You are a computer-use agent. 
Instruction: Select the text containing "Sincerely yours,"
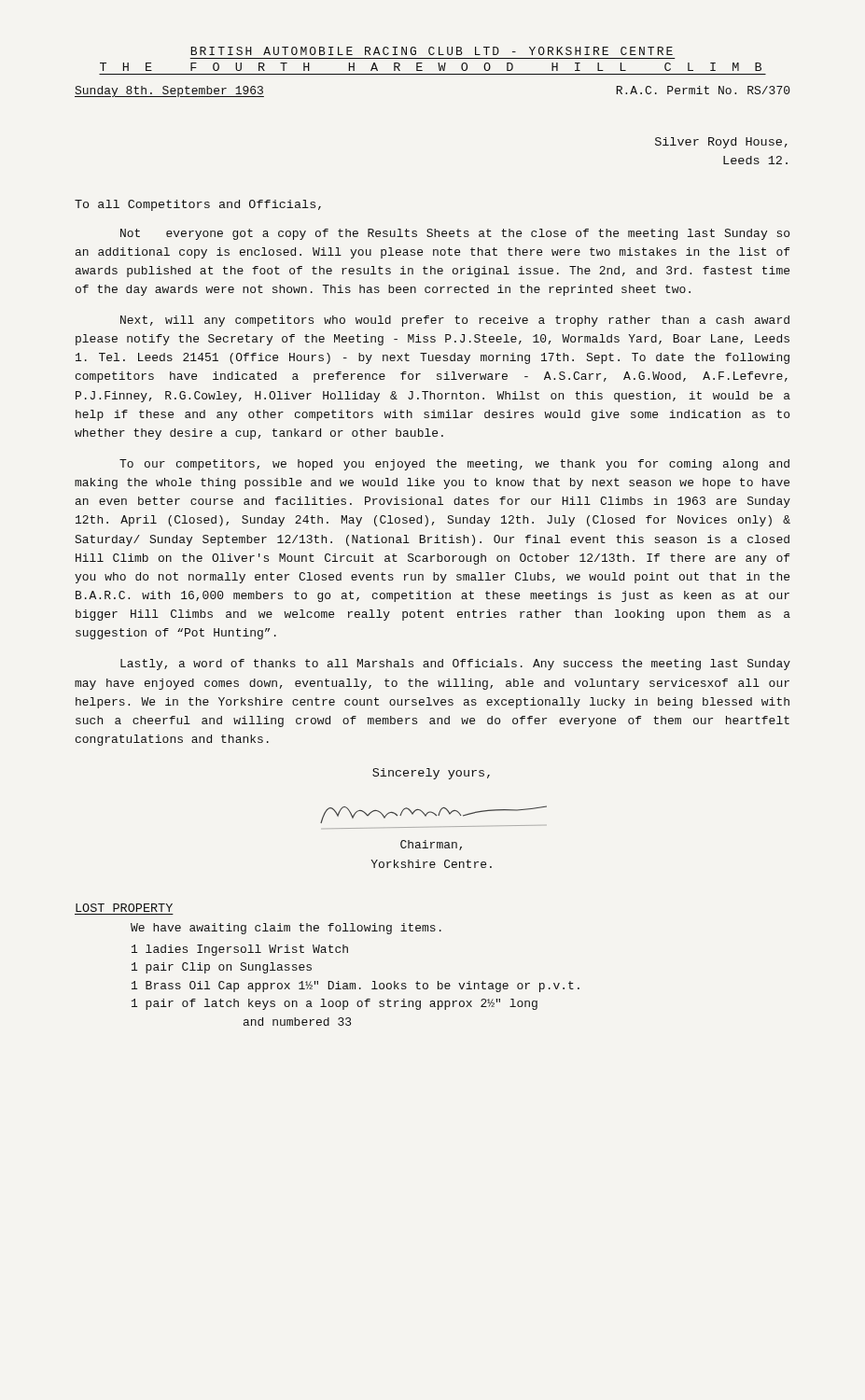pyautogui.click(x=432, y=773)
